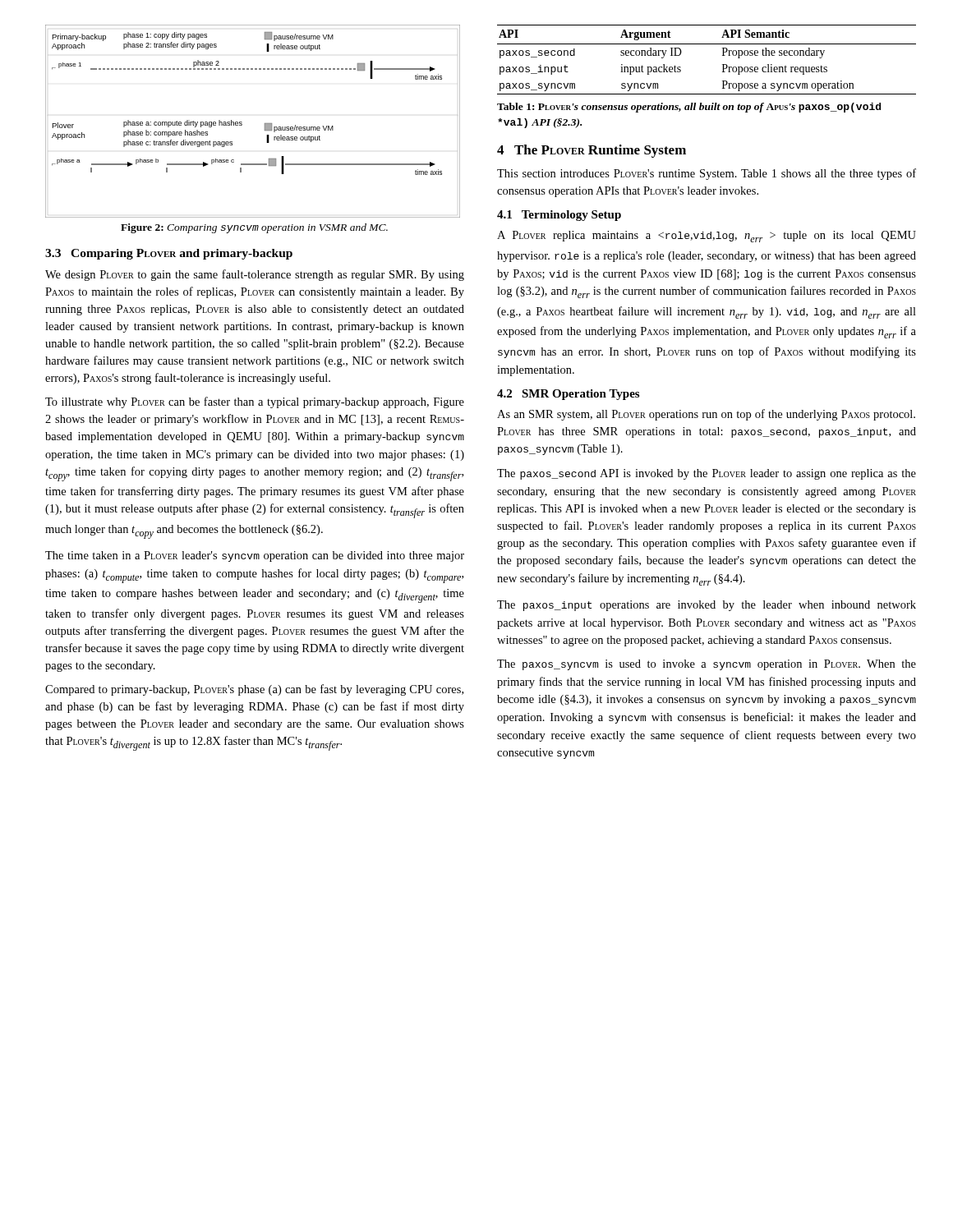Click on the region starting "4.2 SMR Operation Types"

[568, 393]
